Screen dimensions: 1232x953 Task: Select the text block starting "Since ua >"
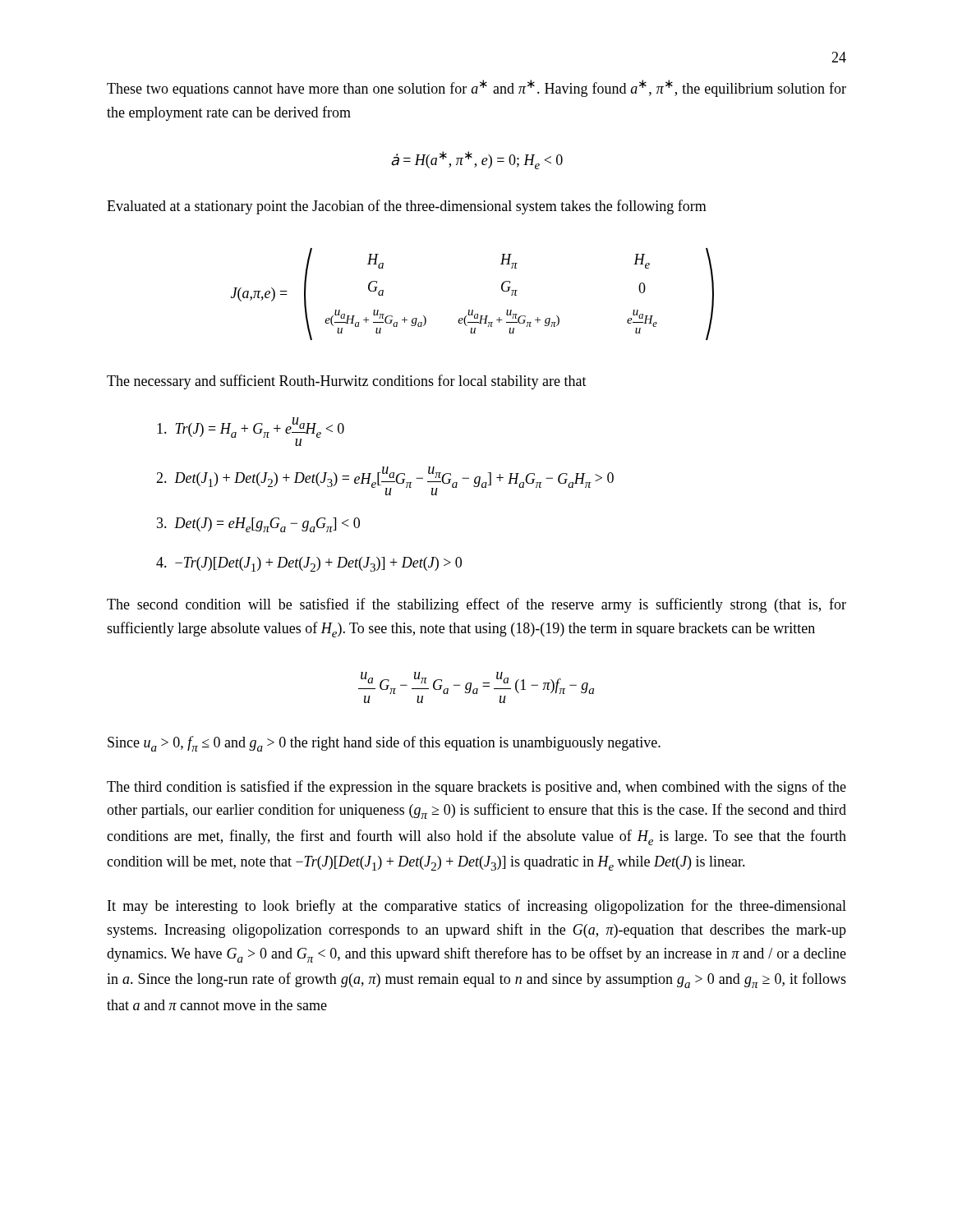coord(384,744)
